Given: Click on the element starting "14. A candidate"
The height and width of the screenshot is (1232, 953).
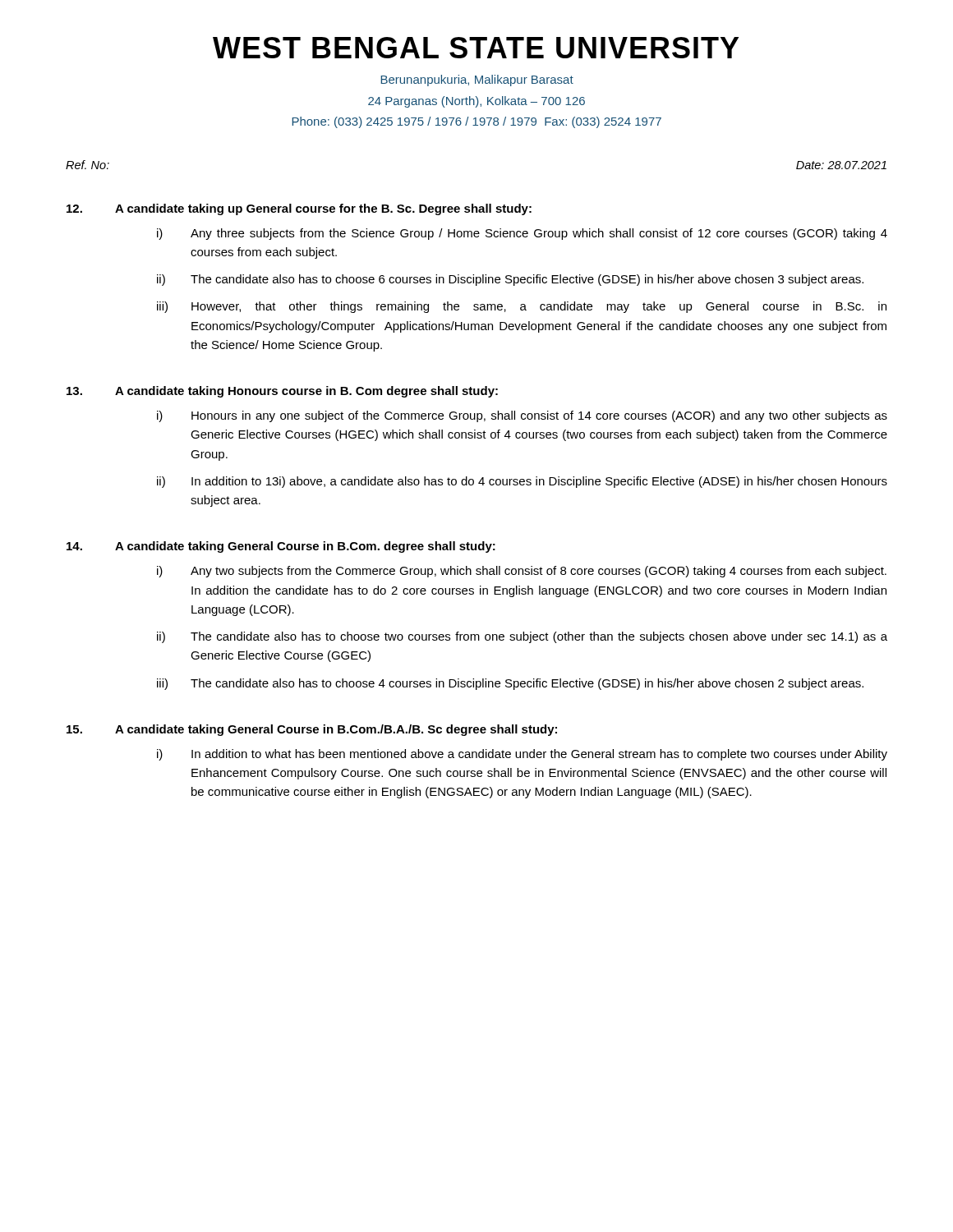Looking at the screenshot, I should [281, 546].
